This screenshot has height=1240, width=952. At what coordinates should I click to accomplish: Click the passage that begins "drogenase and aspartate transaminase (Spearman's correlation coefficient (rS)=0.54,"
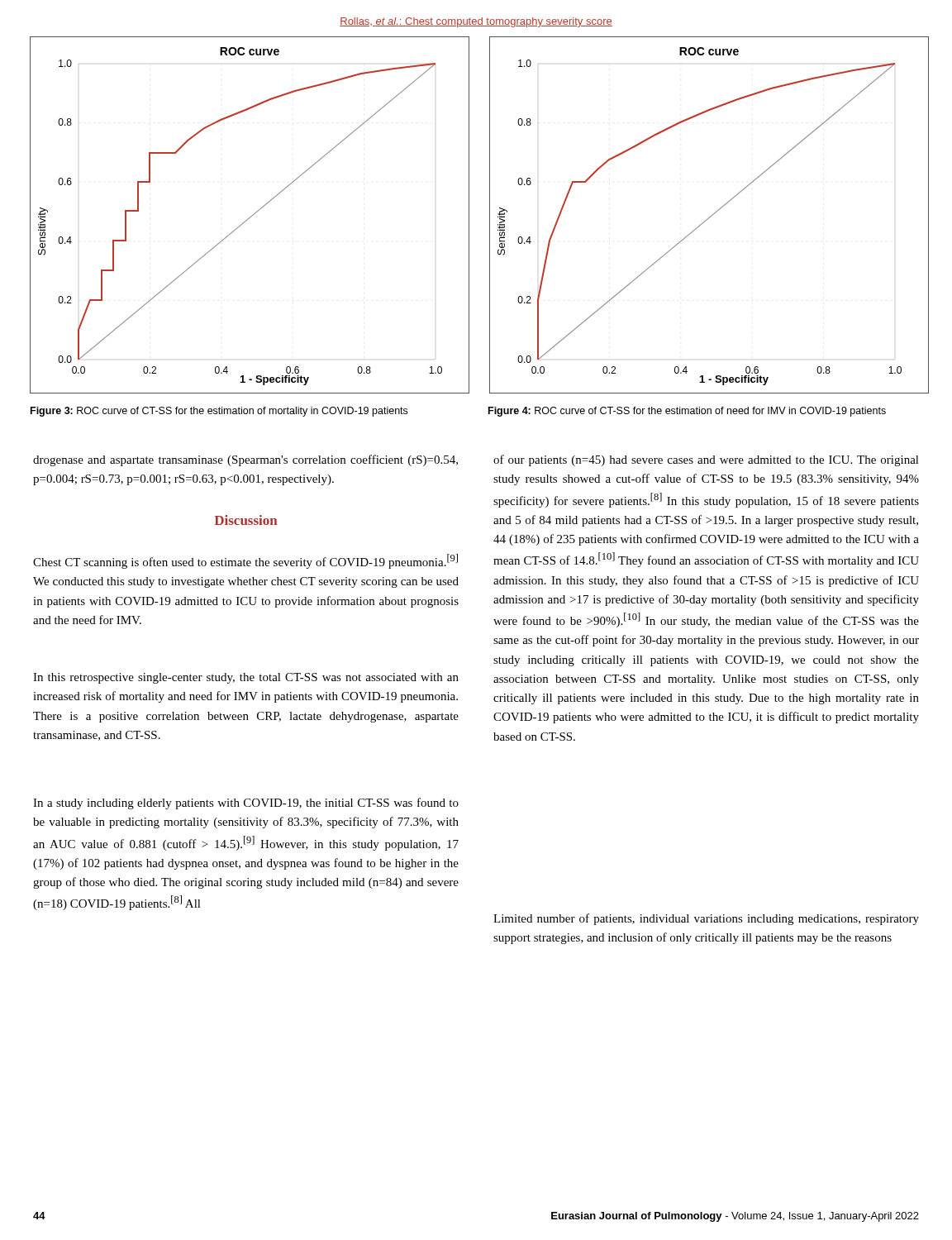[x=246, y=469]
